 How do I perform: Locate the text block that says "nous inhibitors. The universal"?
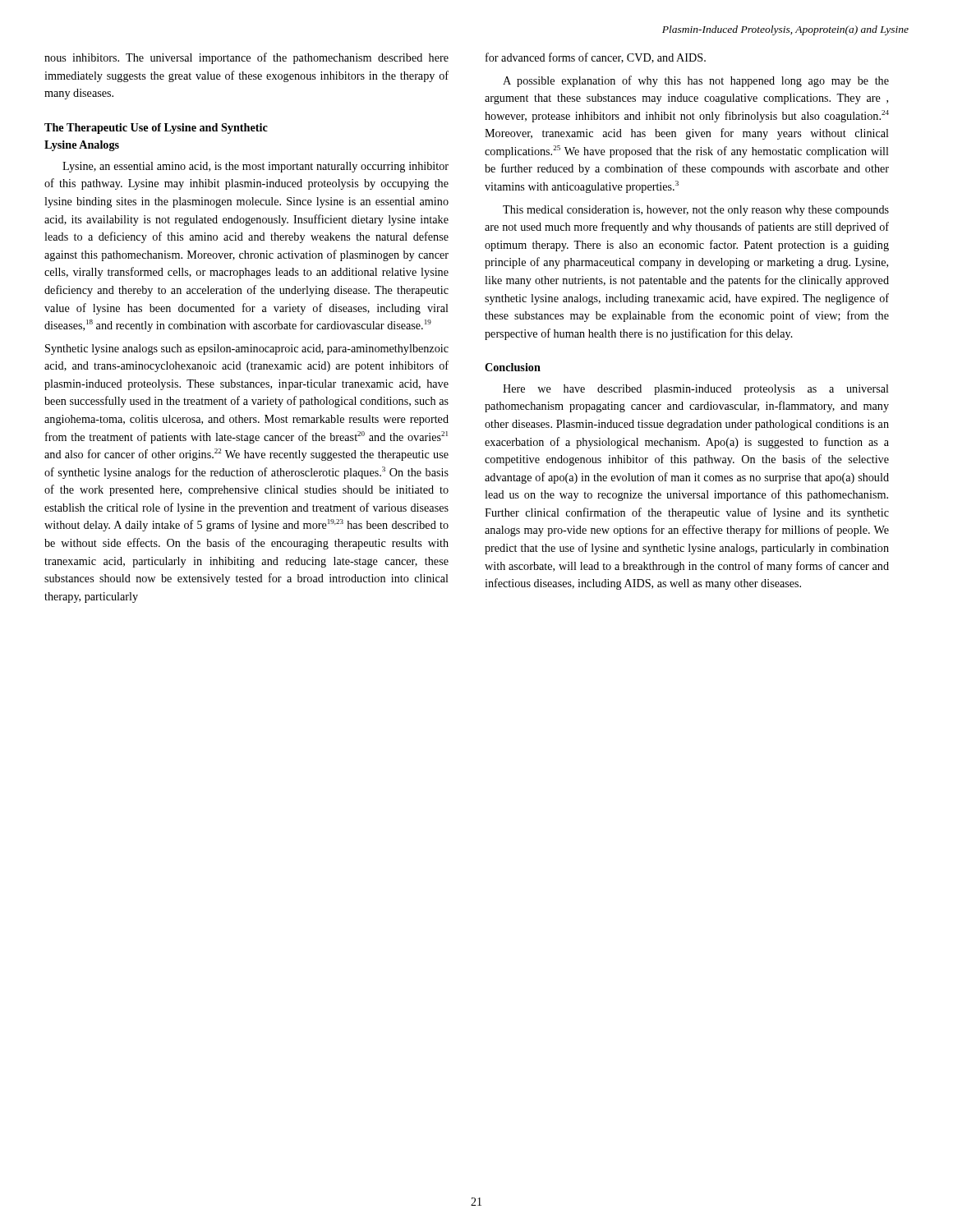tap(246, 75)
